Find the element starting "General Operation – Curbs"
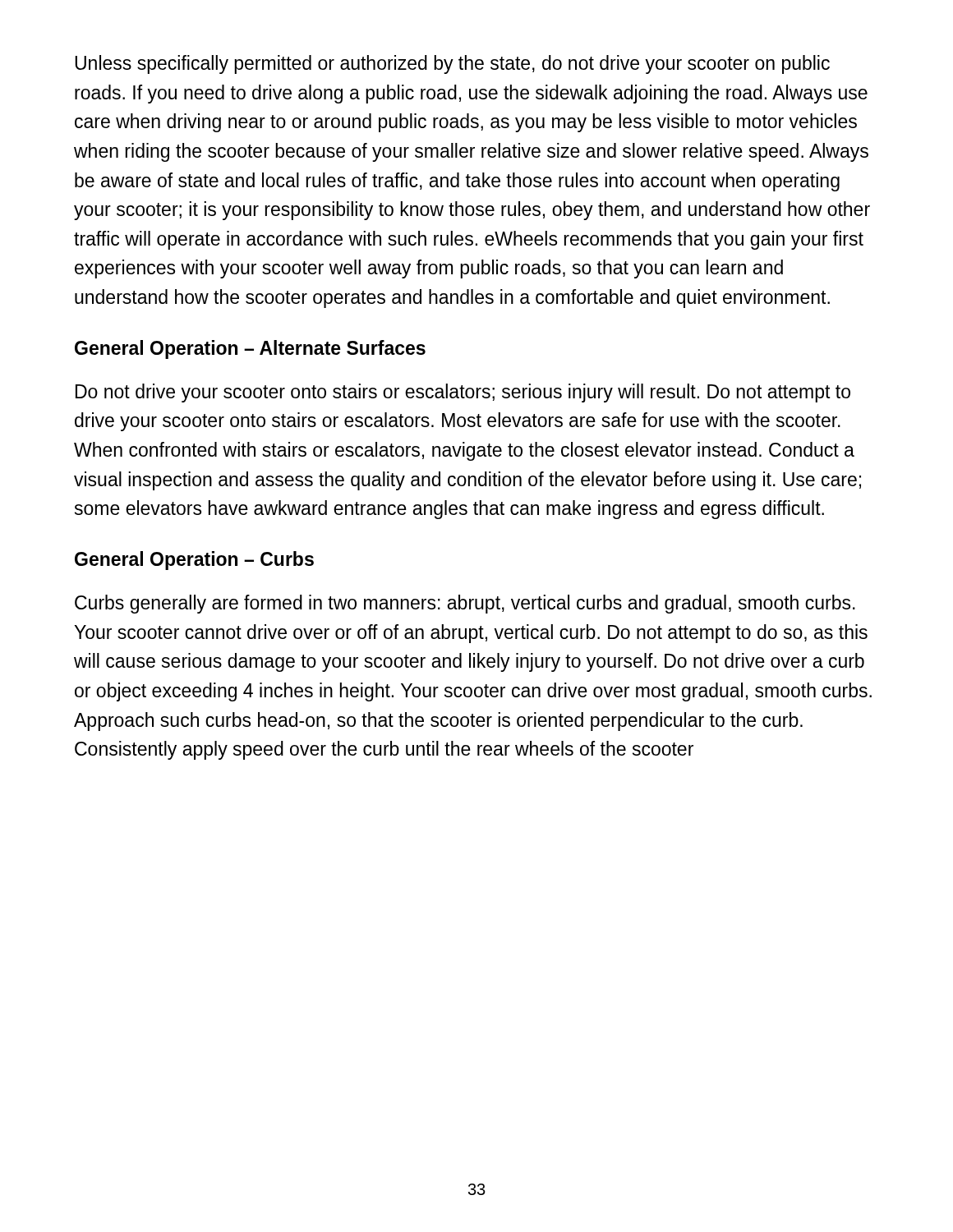This screenshot has width=953, height=1232. click(194, 559)
